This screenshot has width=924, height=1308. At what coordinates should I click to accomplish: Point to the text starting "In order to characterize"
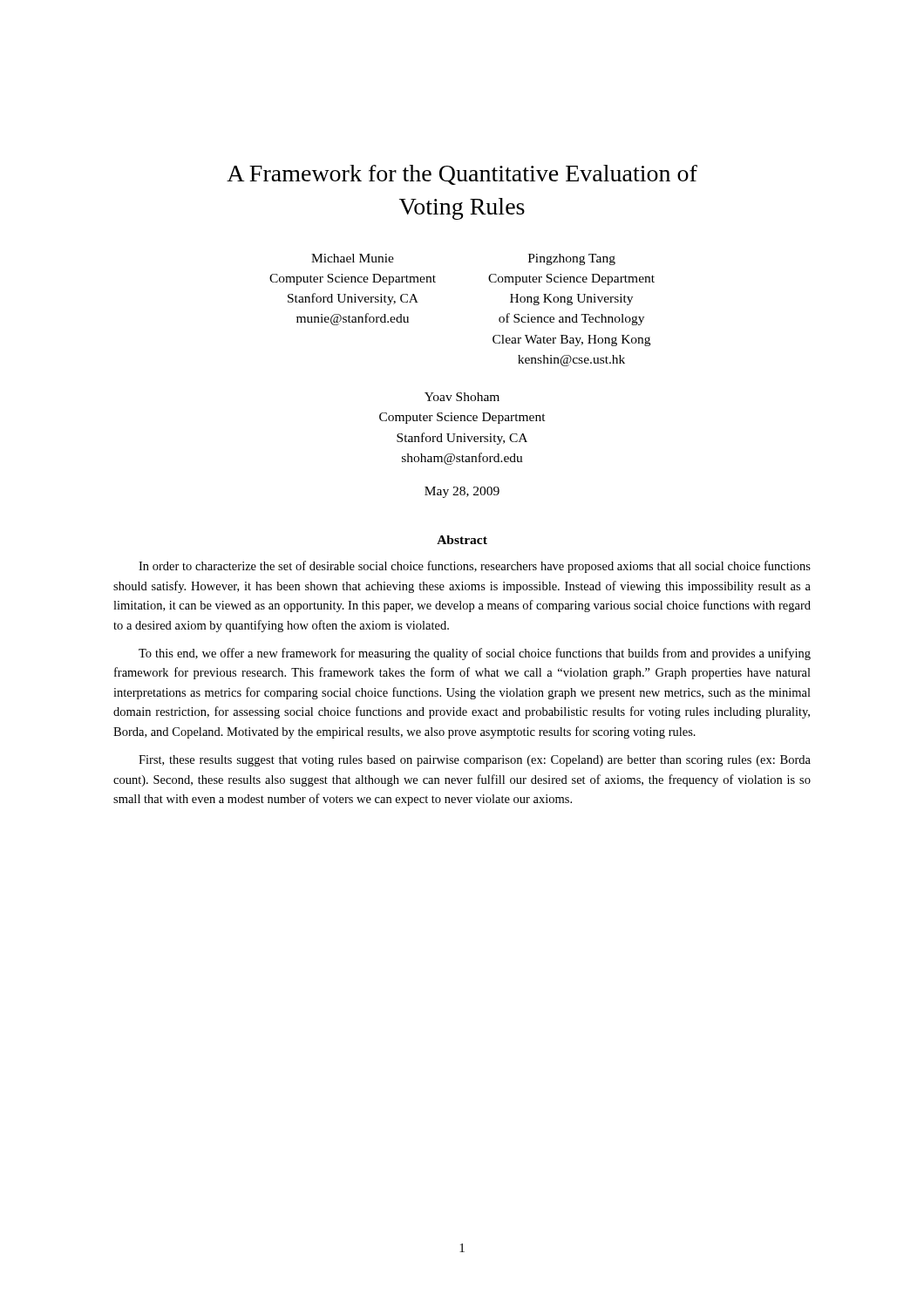point(462,595)
